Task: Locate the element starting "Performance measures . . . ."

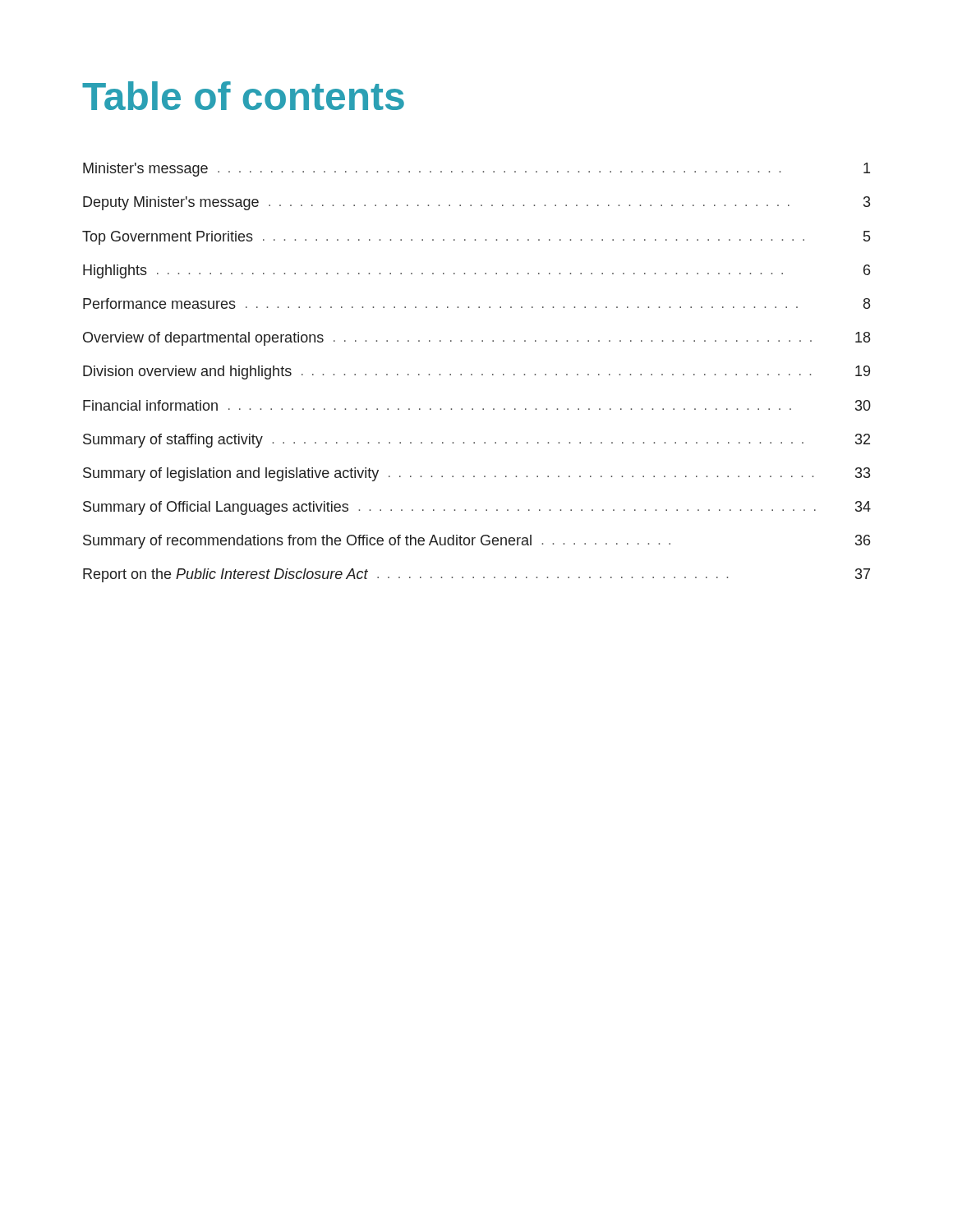Action: pyautogui.click(x=476, y=304)
